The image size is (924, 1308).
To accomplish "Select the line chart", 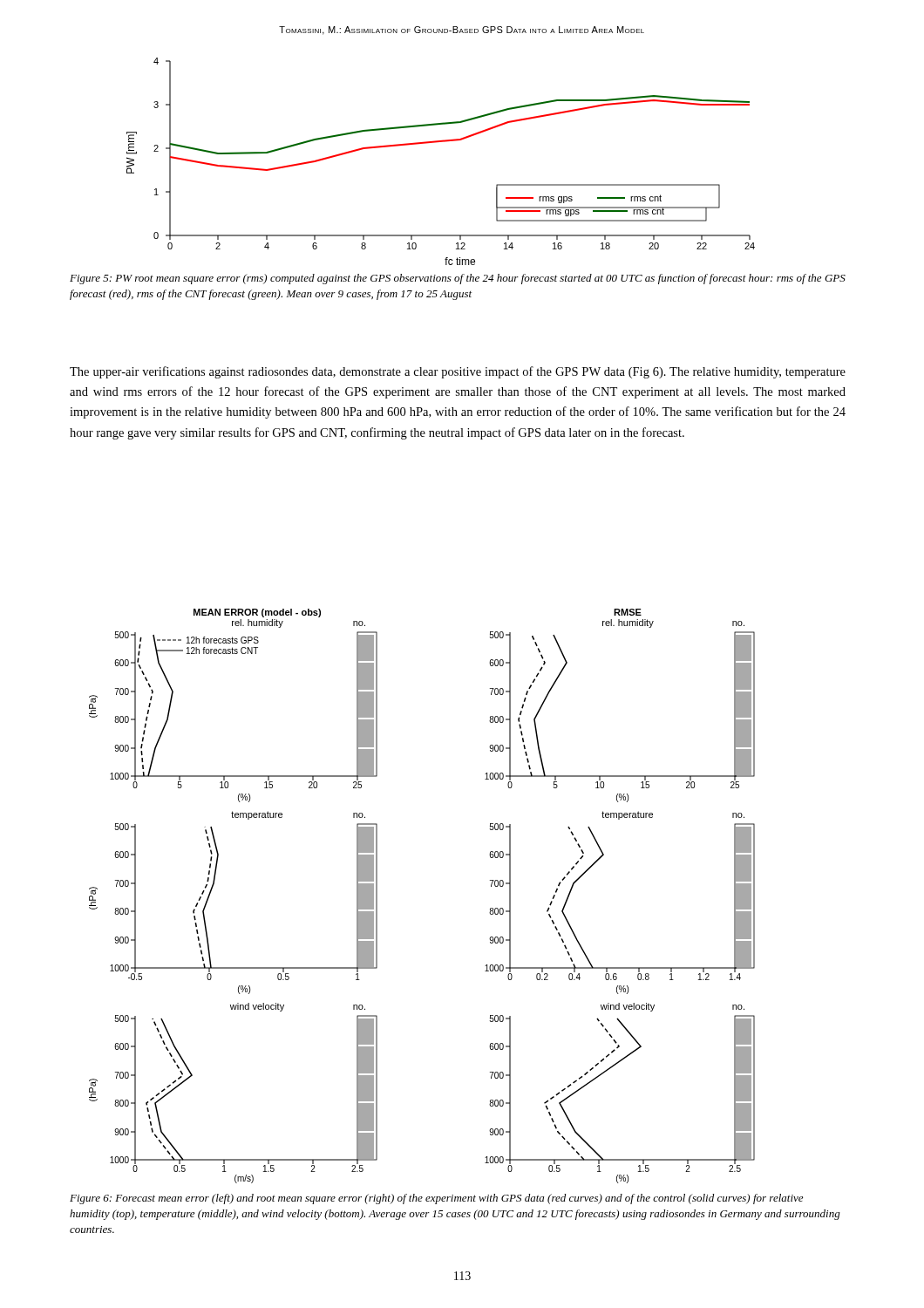I will point(453,162).
